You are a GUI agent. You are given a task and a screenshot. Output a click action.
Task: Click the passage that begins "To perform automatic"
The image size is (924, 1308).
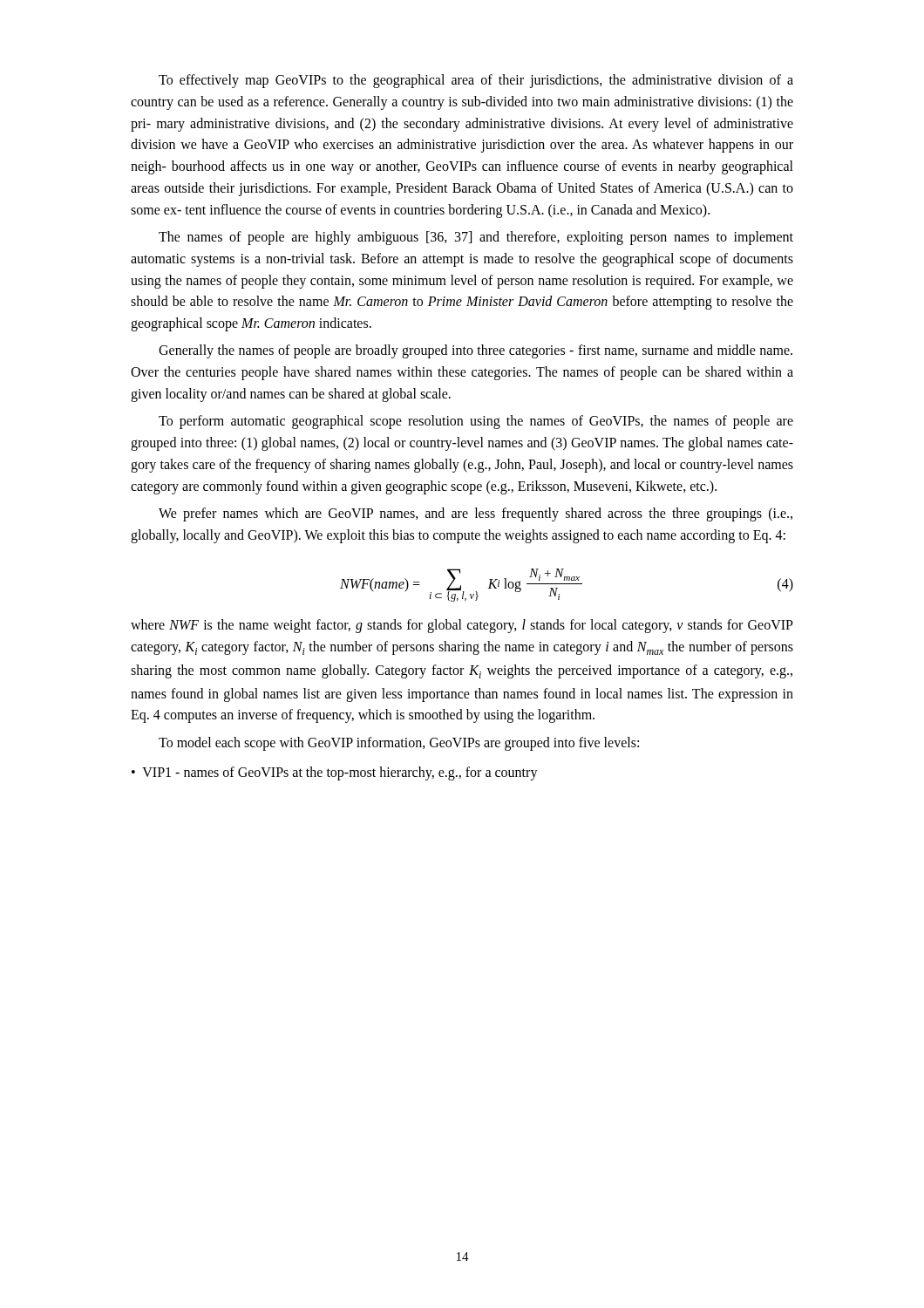462,453
